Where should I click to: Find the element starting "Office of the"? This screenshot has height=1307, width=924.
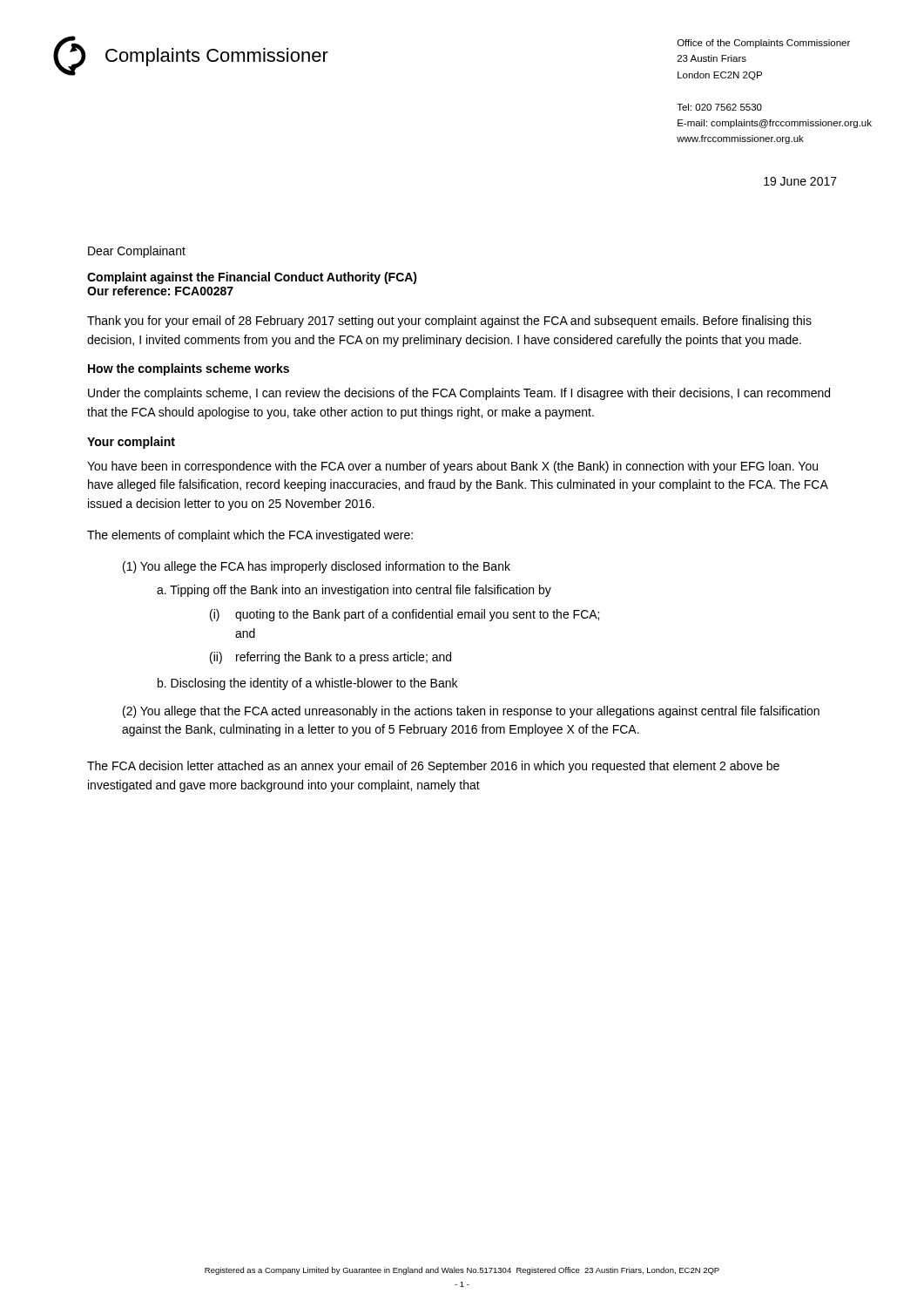[764, 44]
